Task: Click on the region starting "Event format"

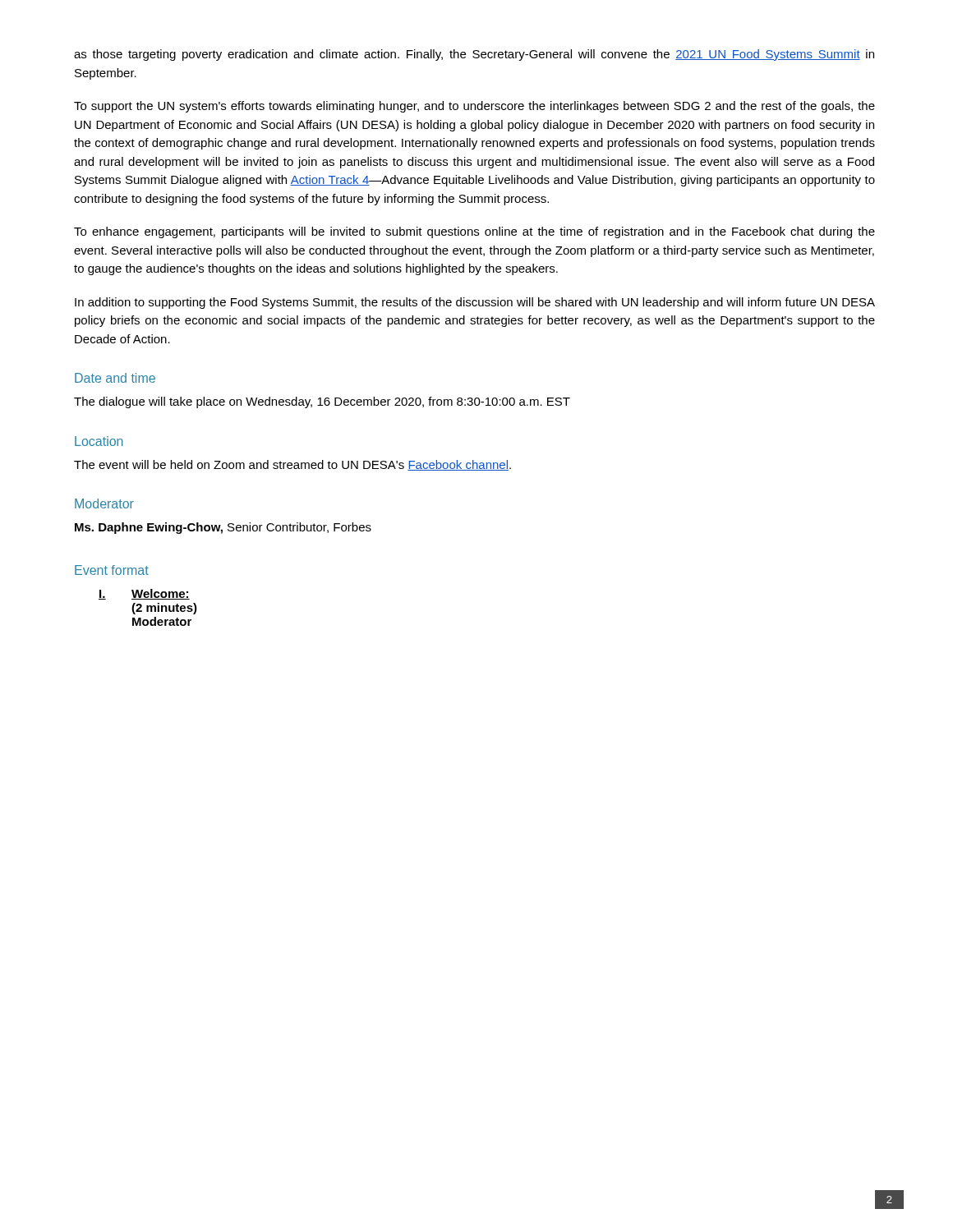Action: (111, 570)
